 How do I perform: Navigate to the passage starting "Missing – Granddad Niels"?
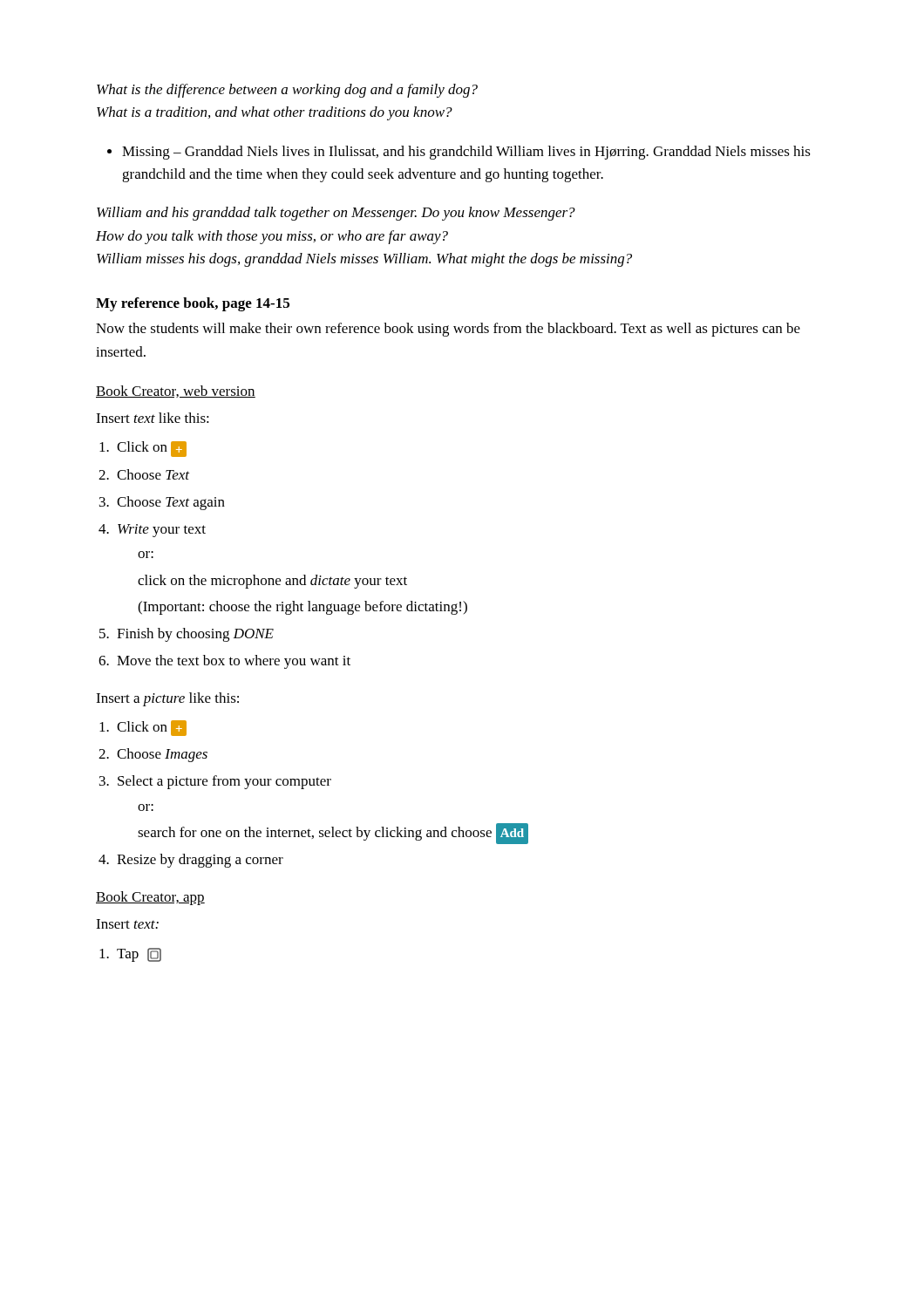466,163
